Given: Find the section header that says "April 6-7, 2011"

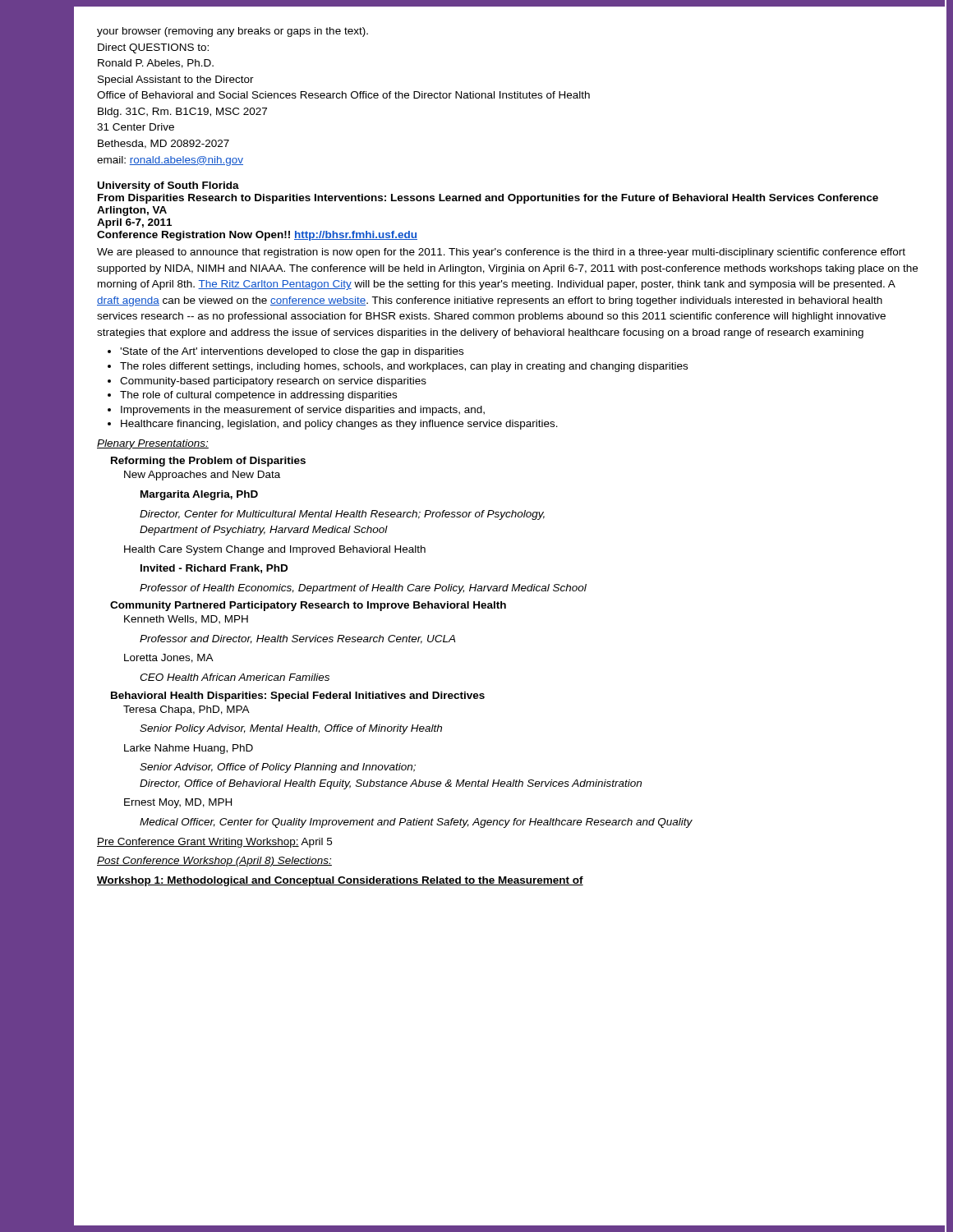Looking at the screenshot, I should [x=135, y=222].
